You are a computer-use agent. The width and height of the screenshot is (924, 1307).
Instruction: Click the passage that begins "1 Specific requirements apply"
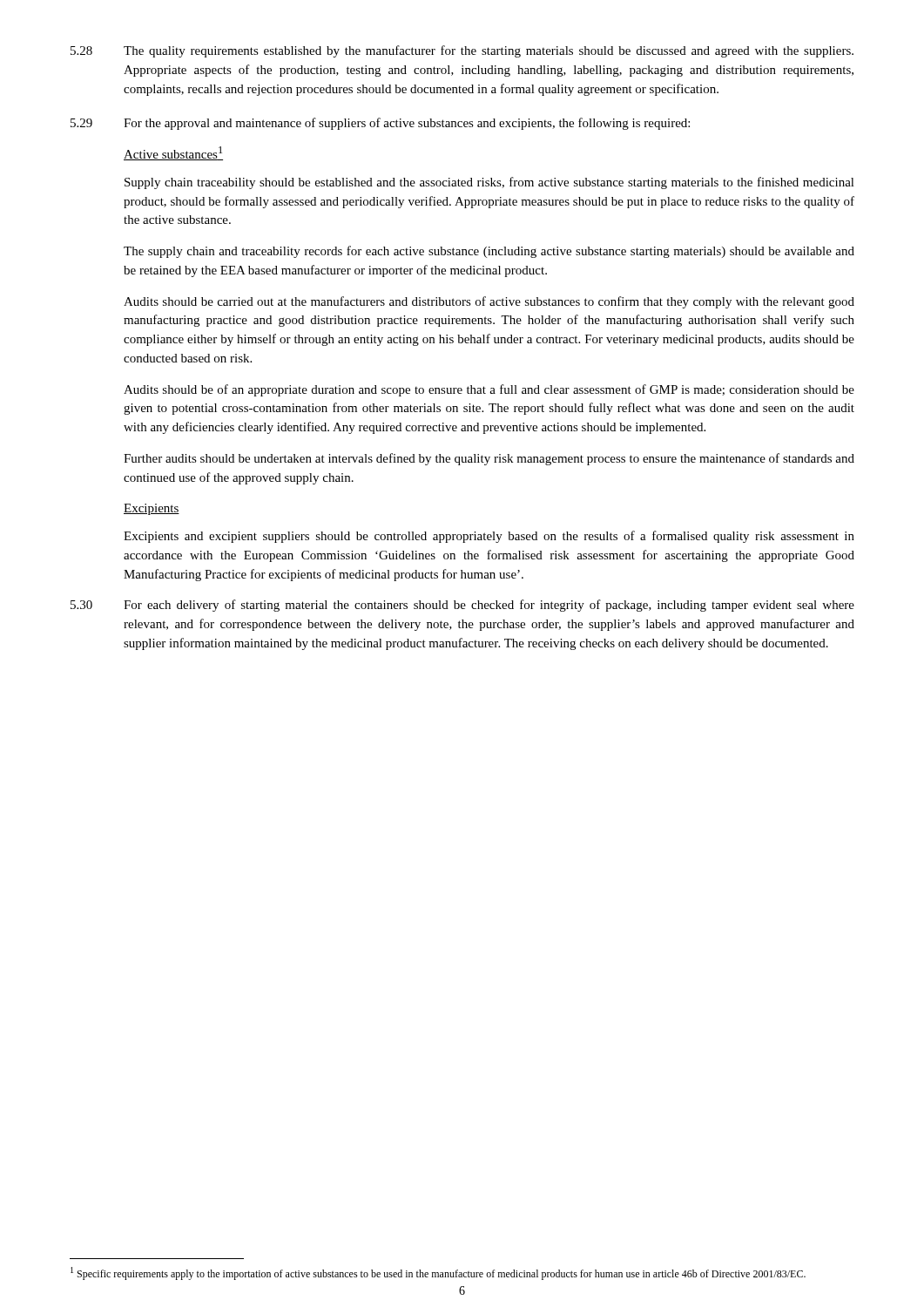438,1272
